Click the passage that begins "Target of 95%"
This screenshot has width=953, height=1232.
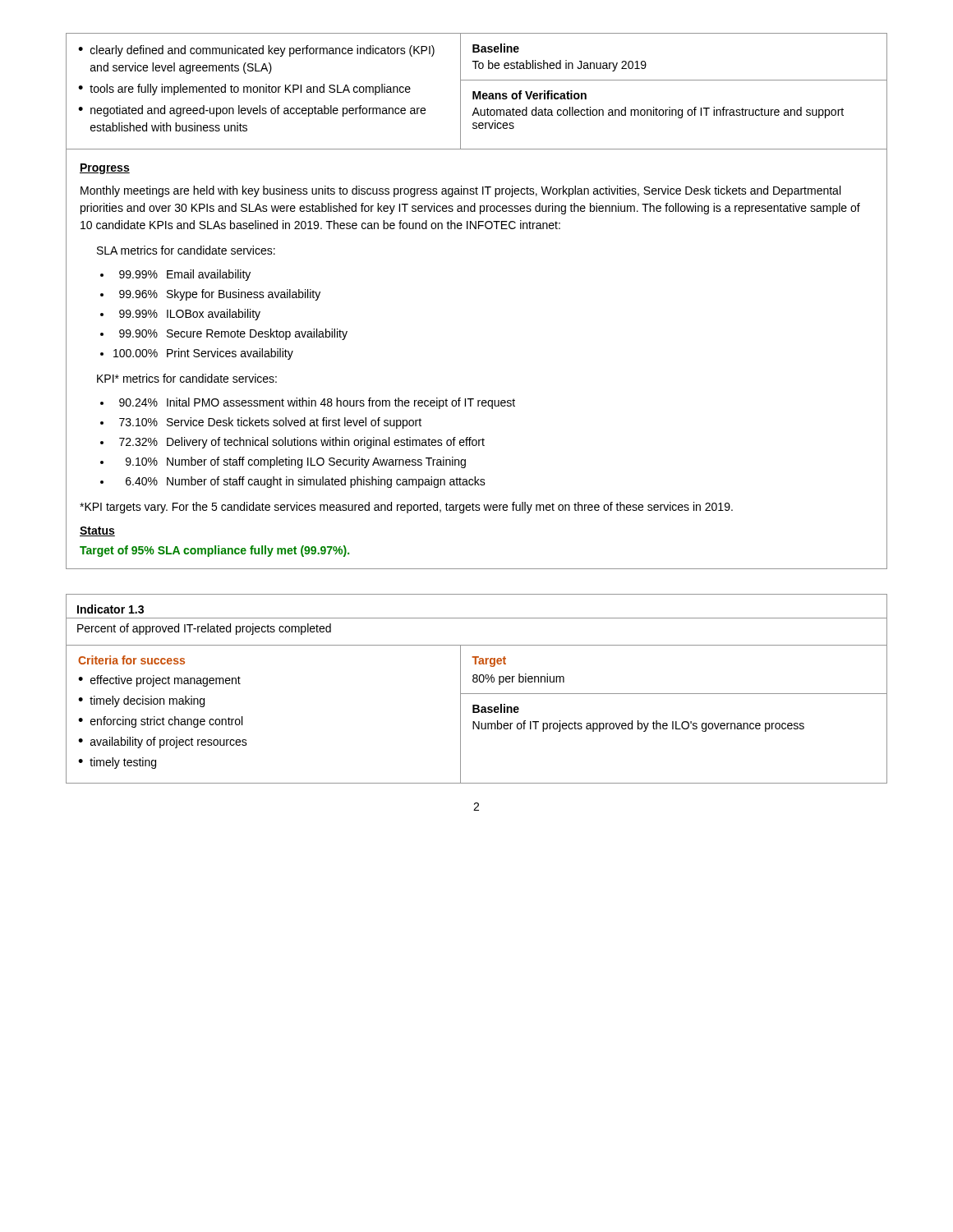[x=215, y=550]
